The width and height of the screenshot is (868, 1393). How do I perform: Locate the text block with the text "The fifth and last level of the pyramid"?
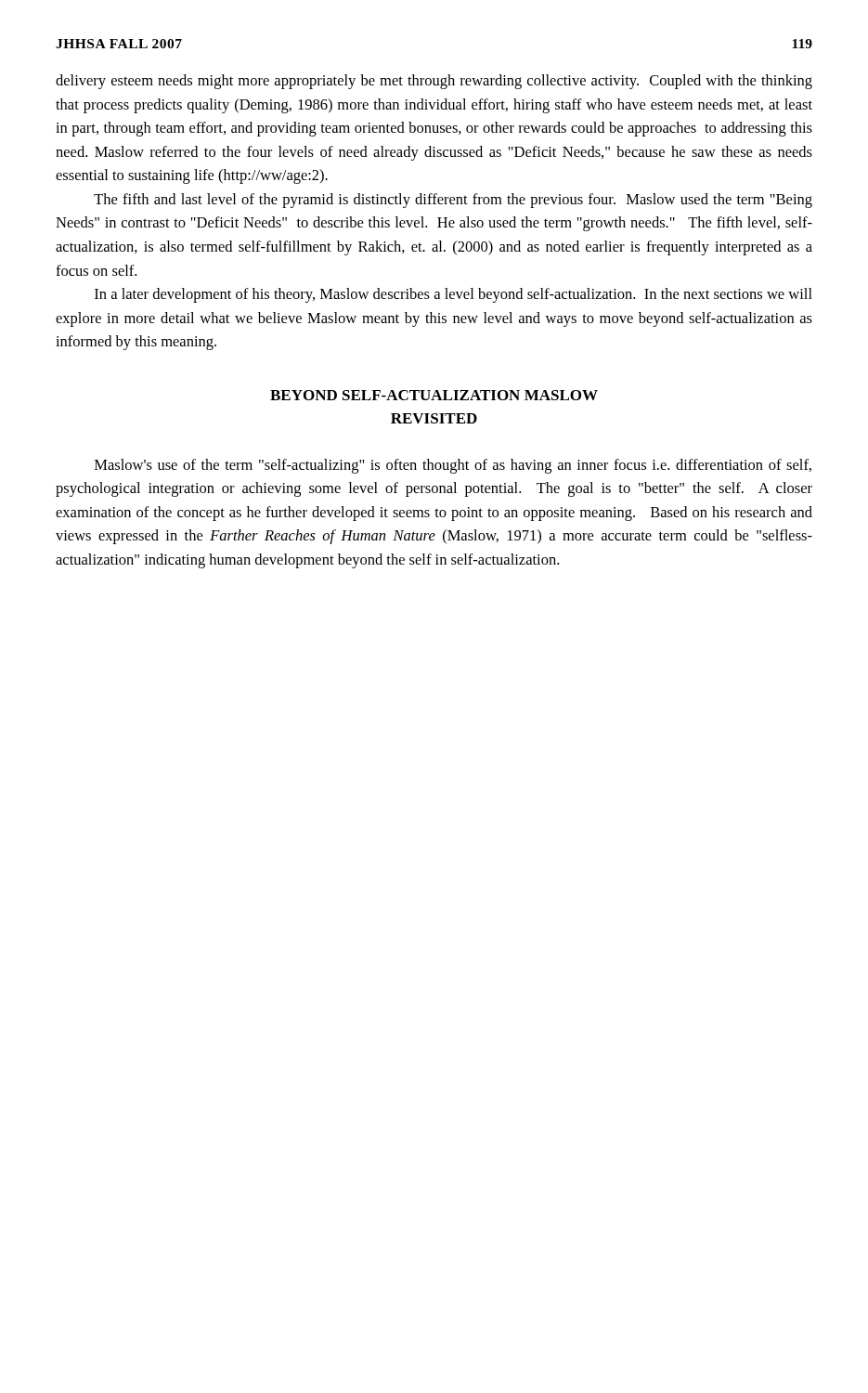point(434,235)
